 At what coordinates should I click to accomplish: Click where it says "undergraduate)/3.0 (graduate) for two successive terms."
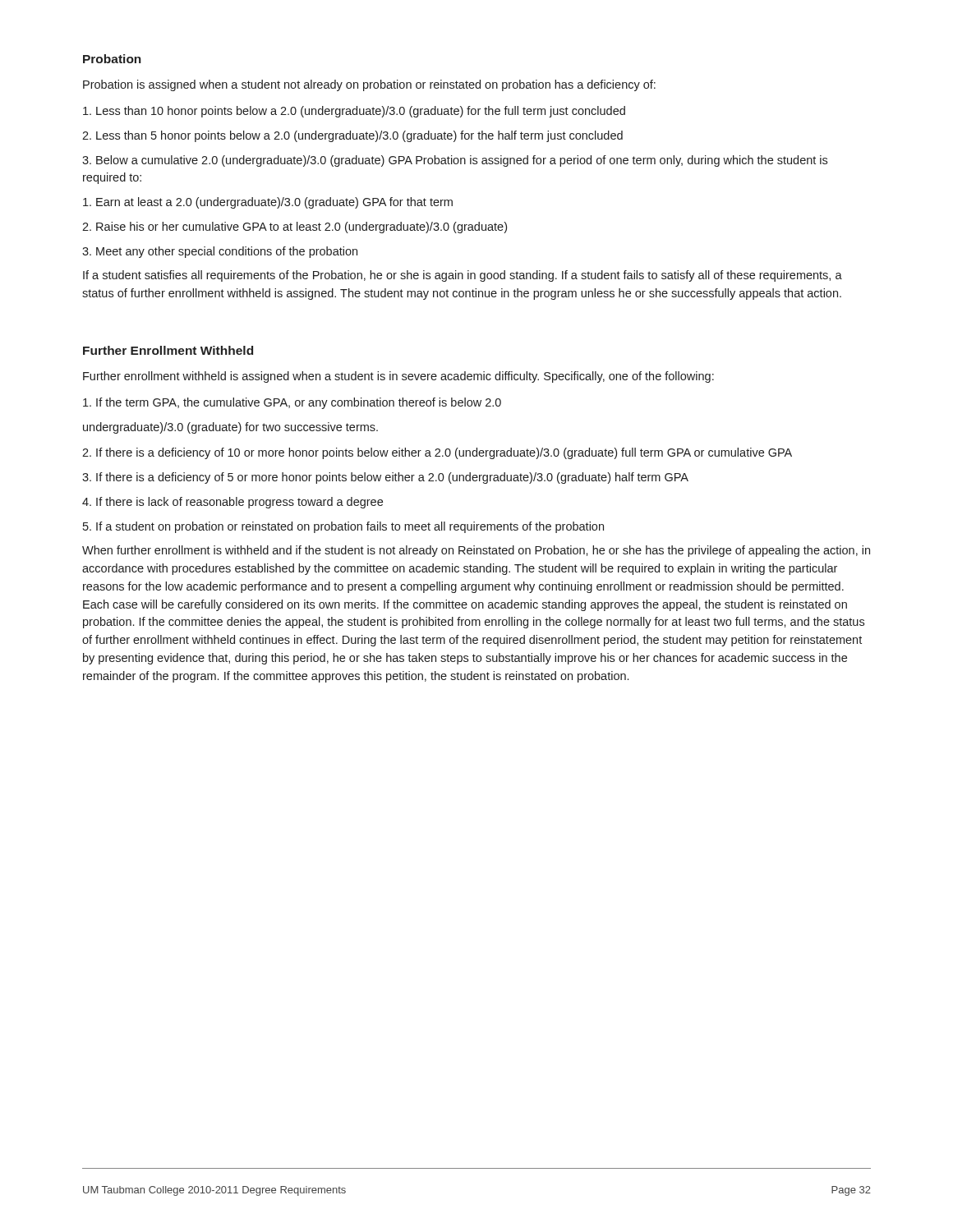point(230,427)
